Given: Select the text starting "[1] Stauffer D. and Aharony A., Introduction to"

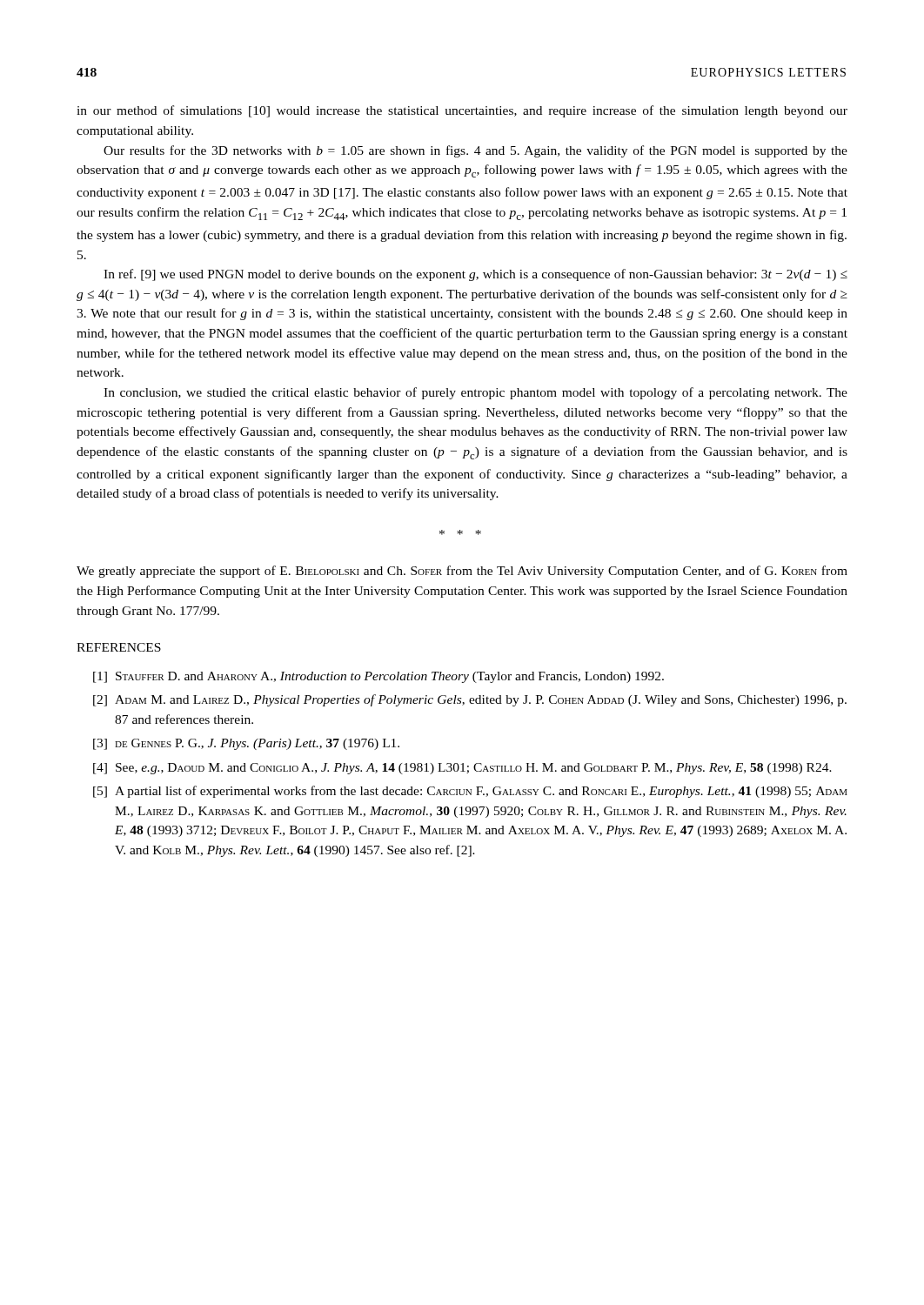Looking at the screenshot, I should (x=462, y=676).
